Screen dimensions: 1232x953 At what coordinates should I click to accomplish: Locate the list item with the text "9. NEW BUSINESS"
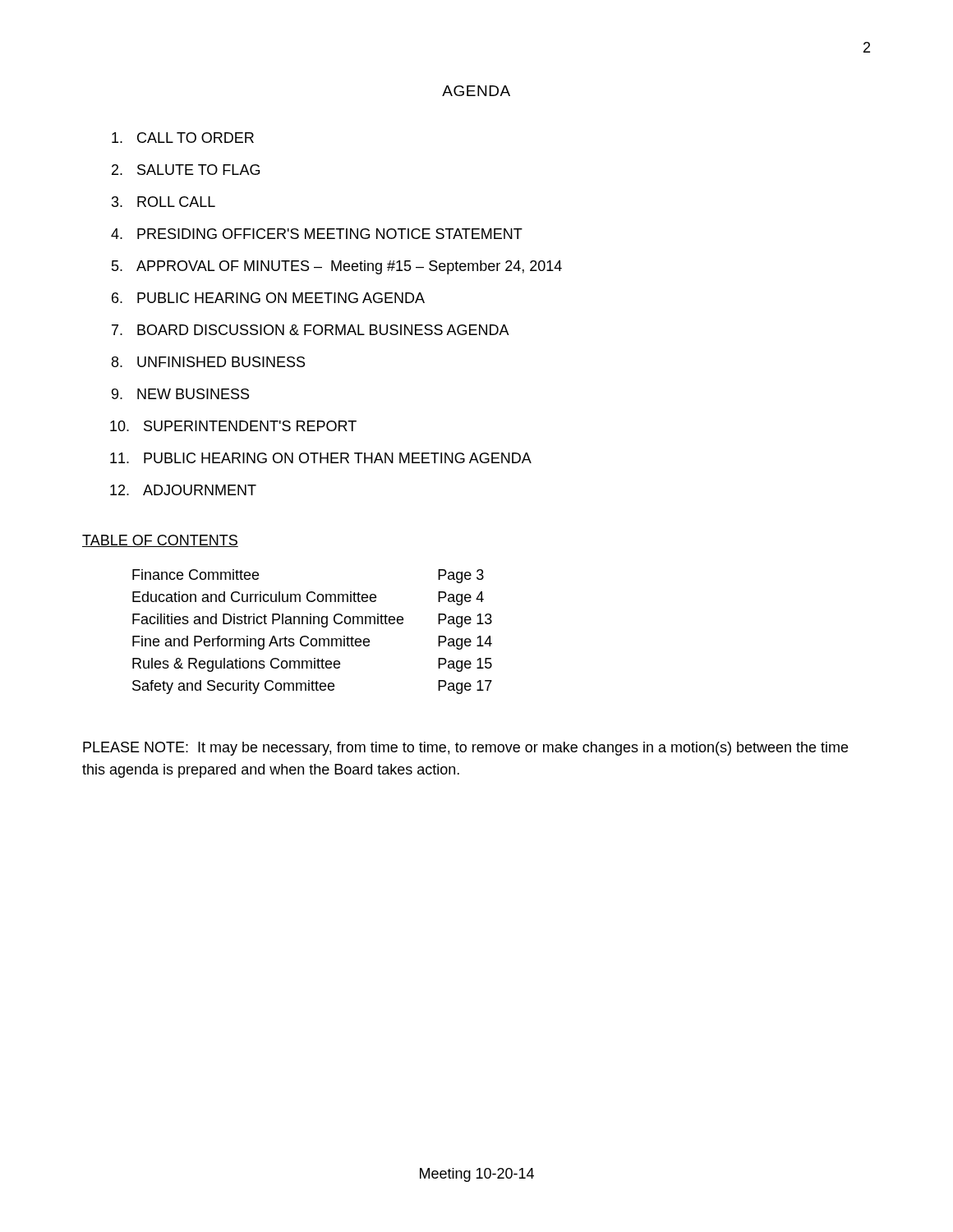click(166, 395)
